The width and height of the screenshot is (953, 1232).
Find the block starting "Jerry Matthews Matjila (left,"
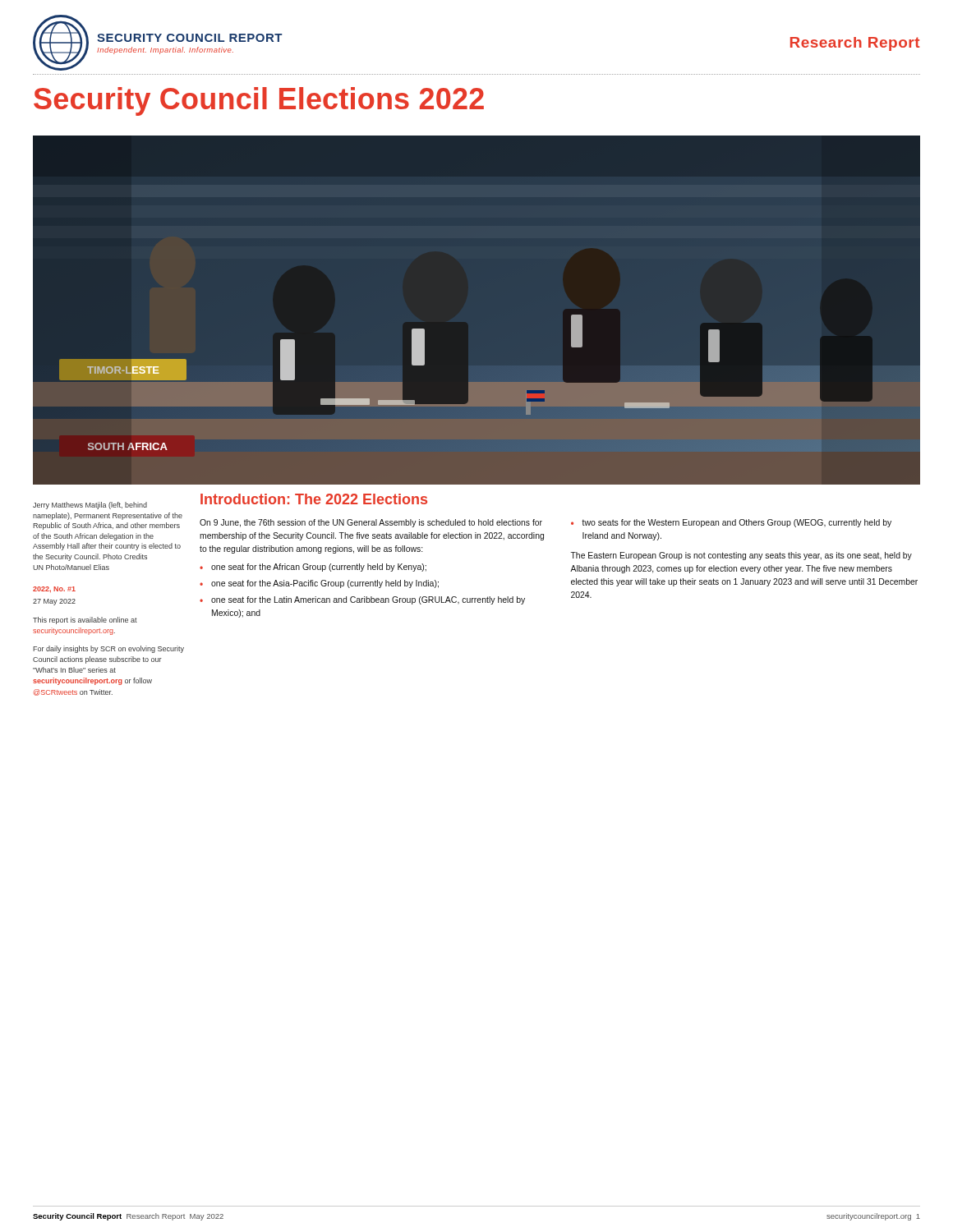tap(90, 506)
